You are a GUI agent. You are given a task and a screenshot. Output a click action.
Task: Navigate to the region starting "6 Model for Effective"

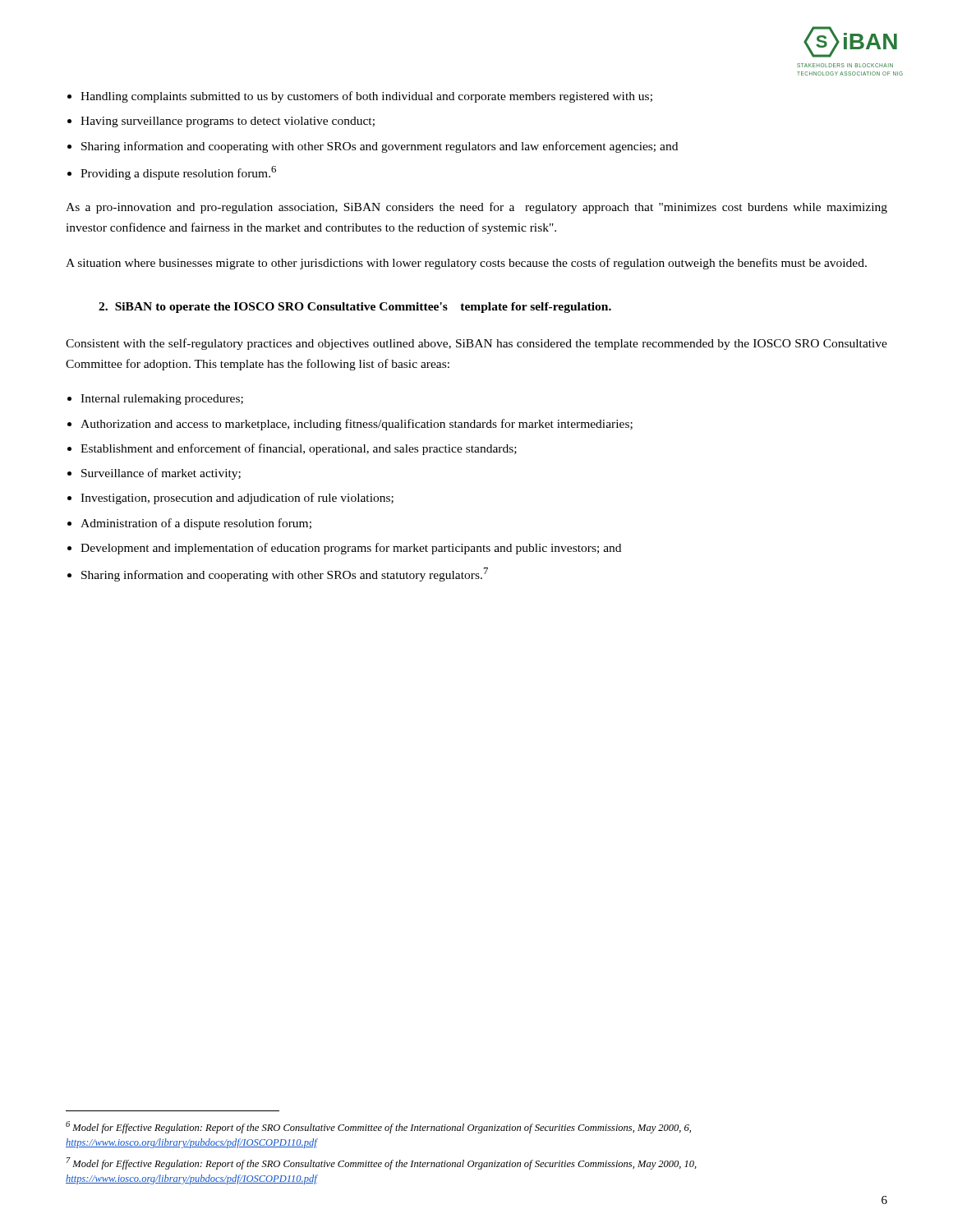[x=379, y=1134]
